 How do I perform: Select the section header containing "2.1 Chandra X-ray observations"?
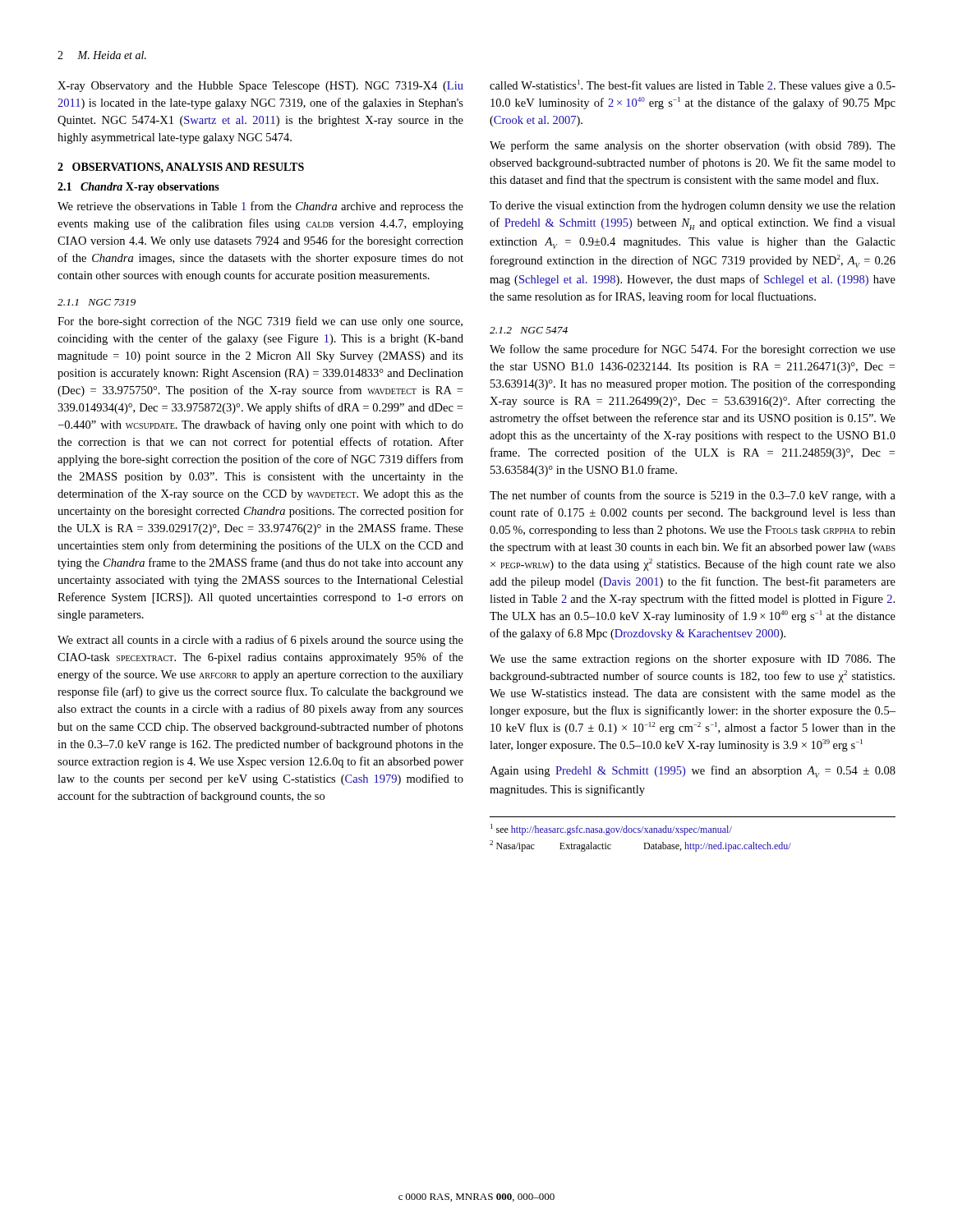coord(138,187)
